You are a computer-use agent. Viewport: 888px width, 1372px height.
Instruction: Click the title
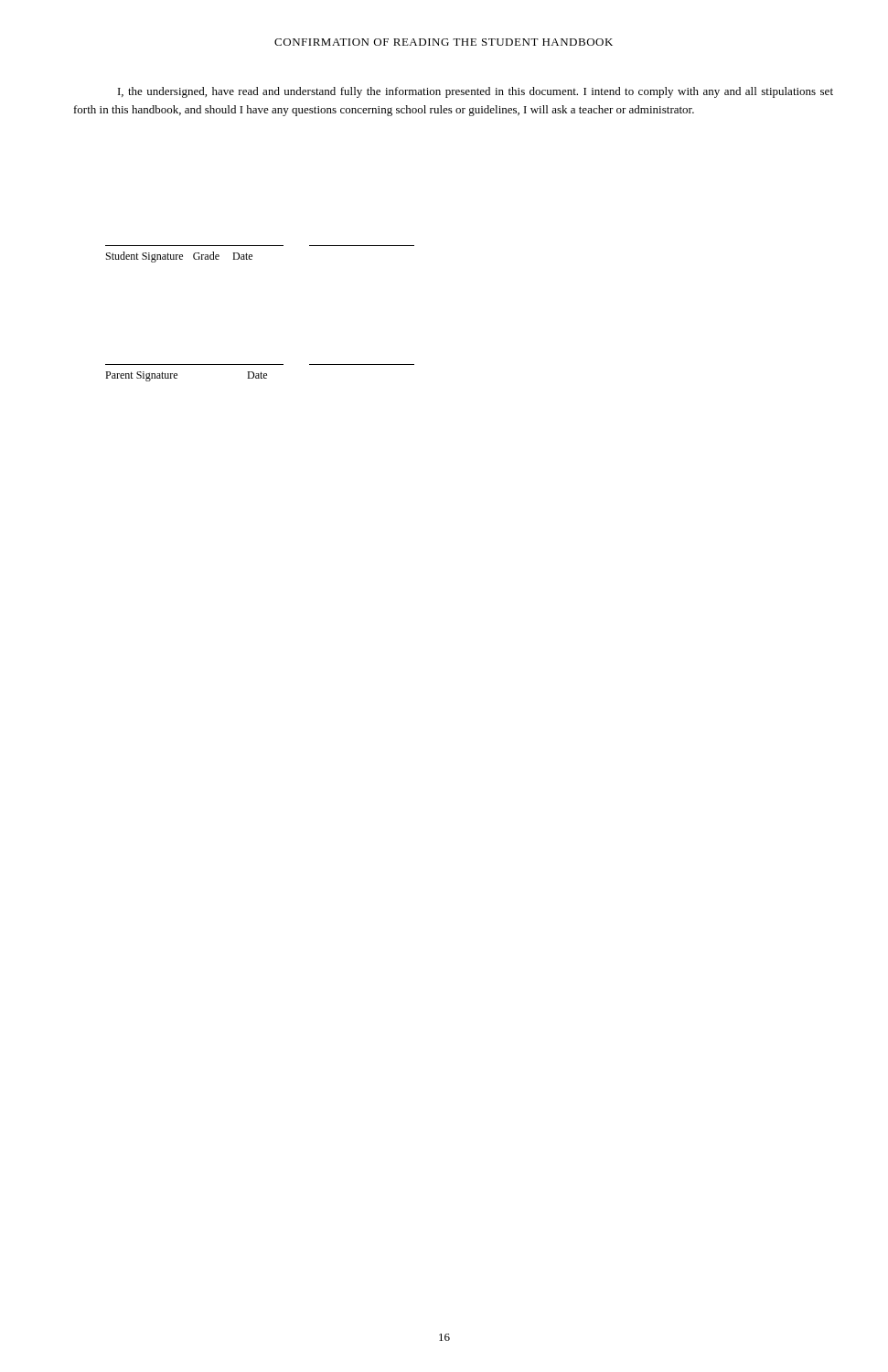point(444,42)
